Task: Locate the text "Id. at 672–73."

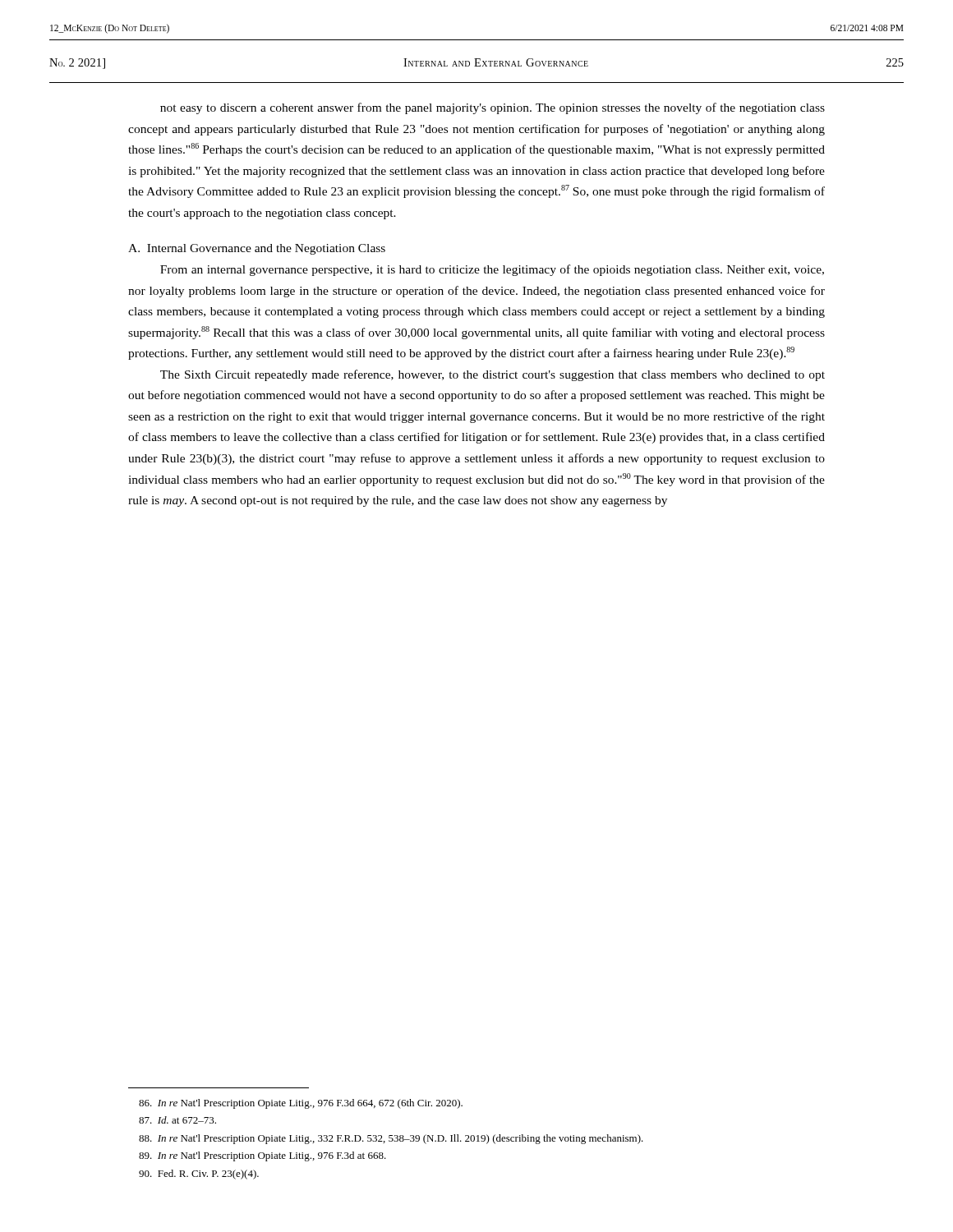Action: pyautogui.click(x=173, y=1120)
